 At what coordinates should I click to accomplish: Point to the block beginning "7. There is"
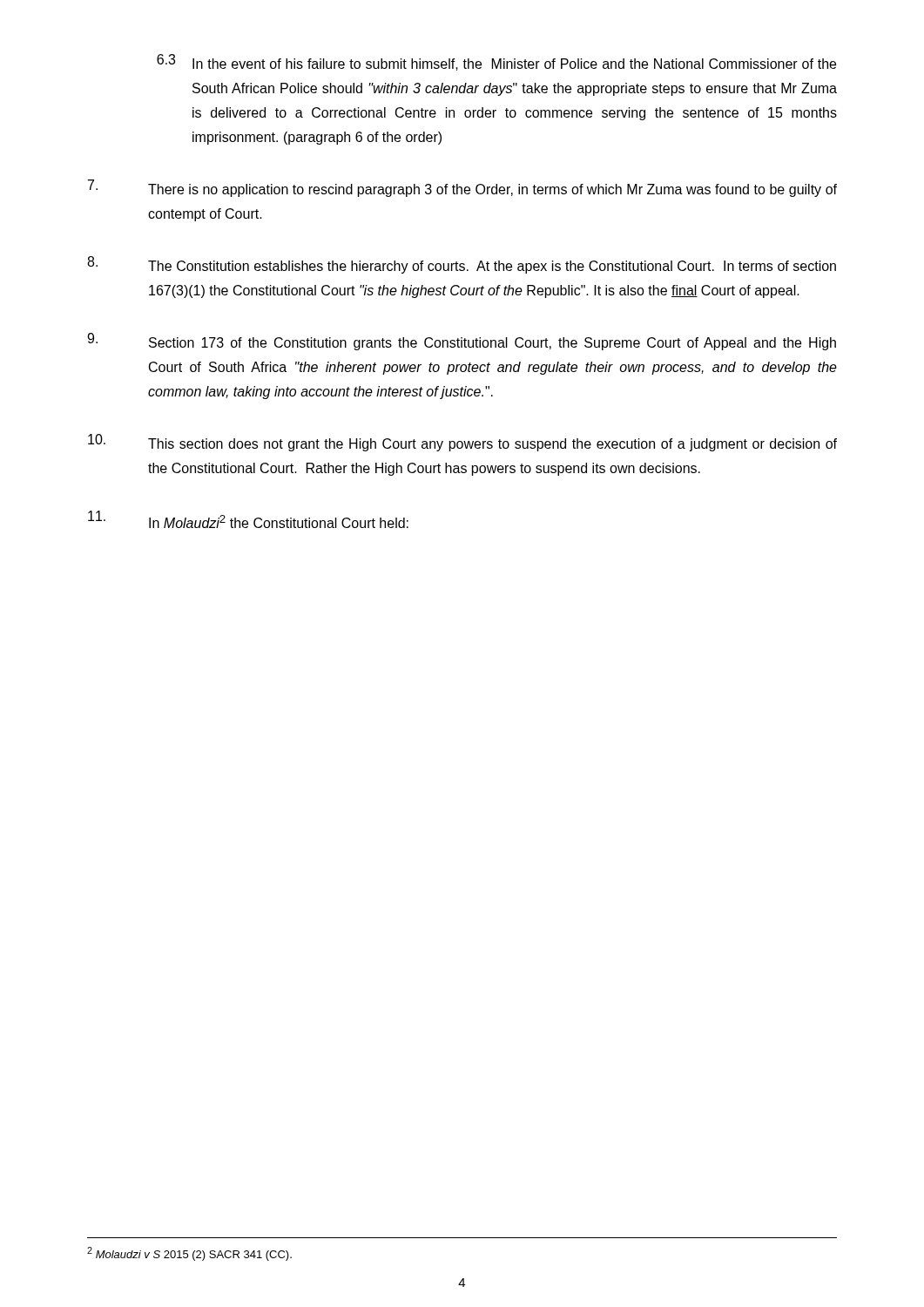coord(462,202)
